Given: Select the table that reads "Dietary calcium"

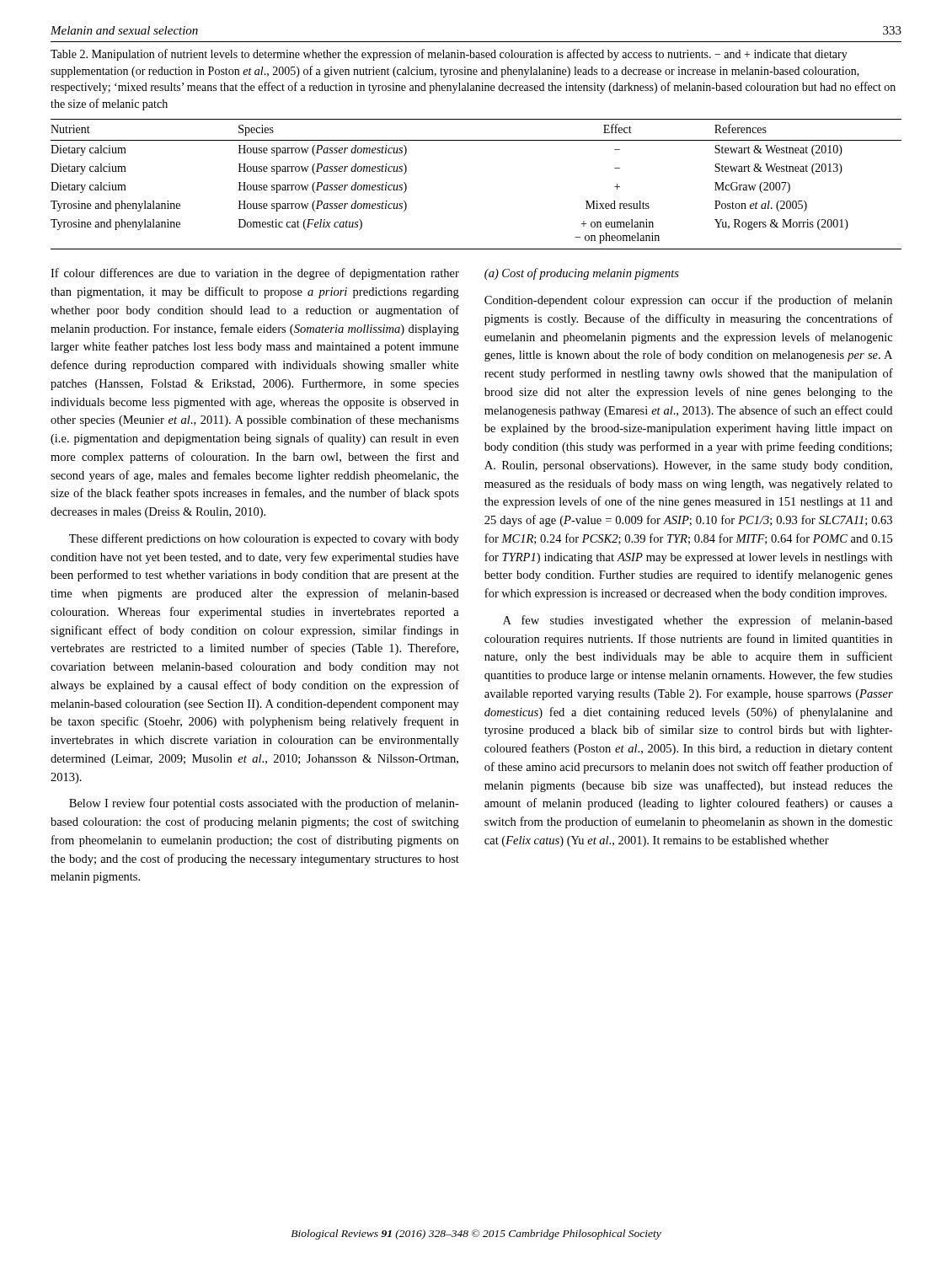Looking at the screenshot, I should (x=476, y=184).
